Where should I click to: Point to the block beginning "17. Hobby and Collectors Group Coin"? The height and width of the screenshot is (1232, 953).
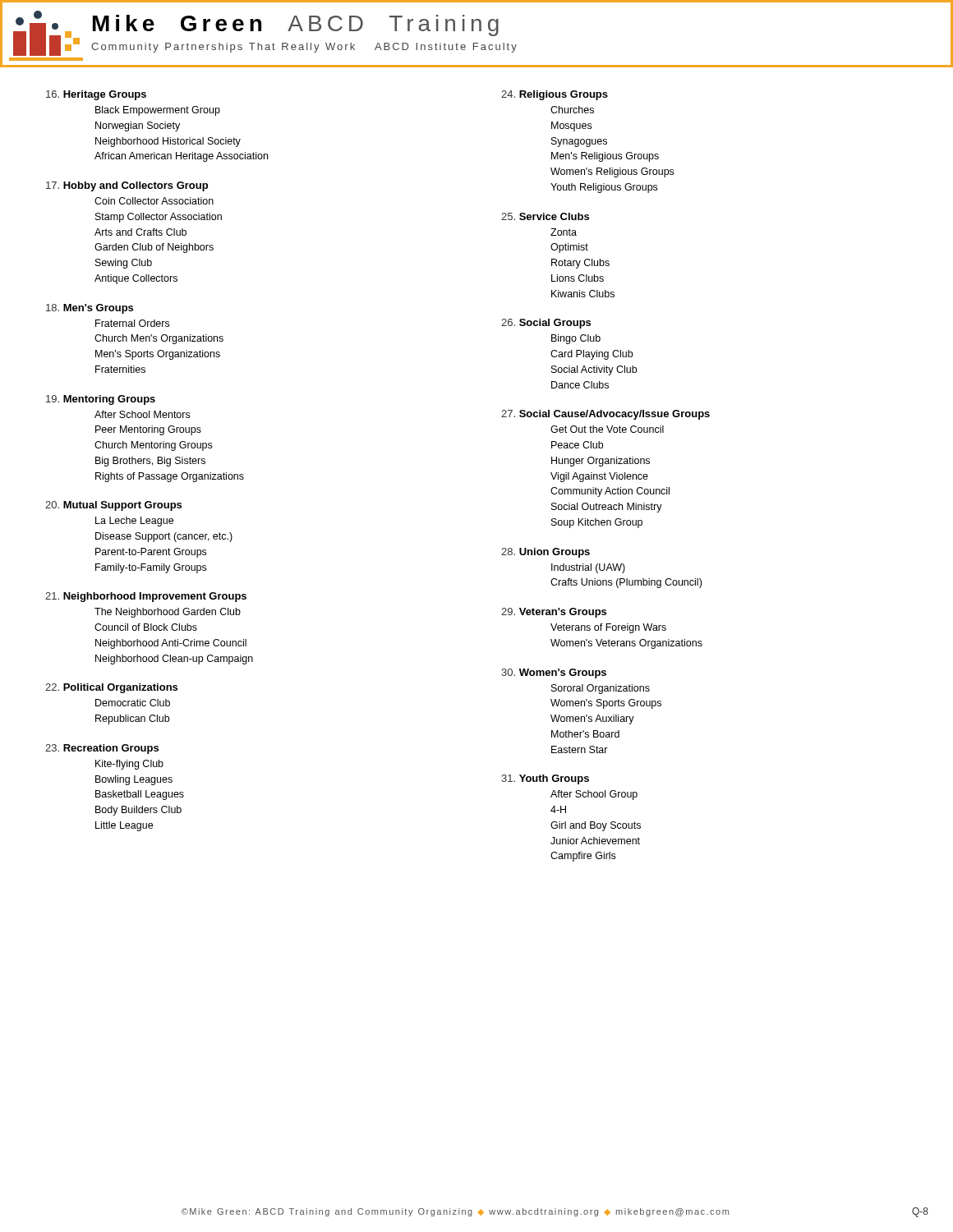(127, 186)
